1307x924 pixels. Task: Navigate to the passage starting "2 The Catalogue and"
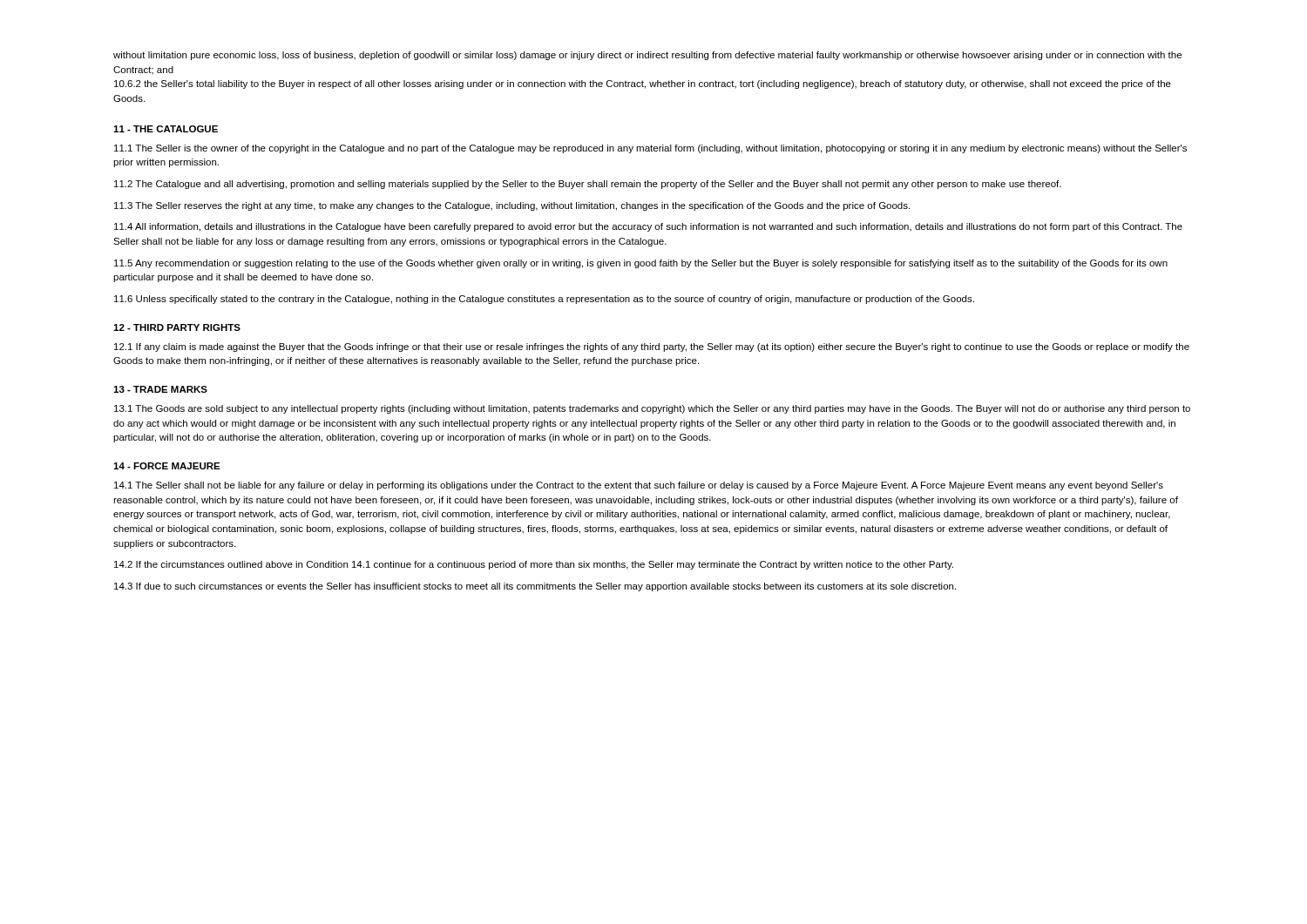(587, 184)
